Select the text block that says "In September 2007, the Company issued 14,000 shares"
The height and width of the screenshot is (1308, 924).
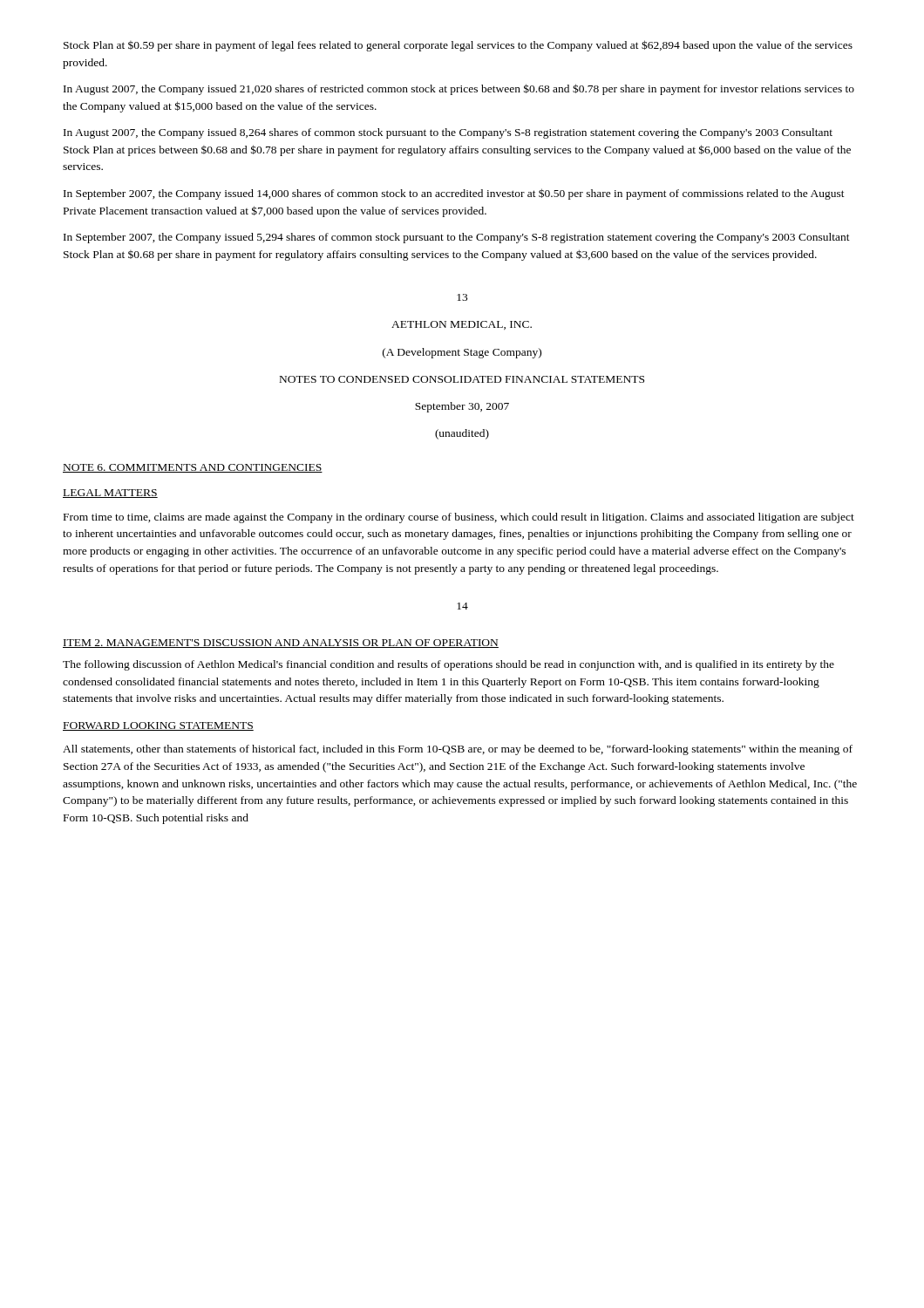tap(462, 202)
